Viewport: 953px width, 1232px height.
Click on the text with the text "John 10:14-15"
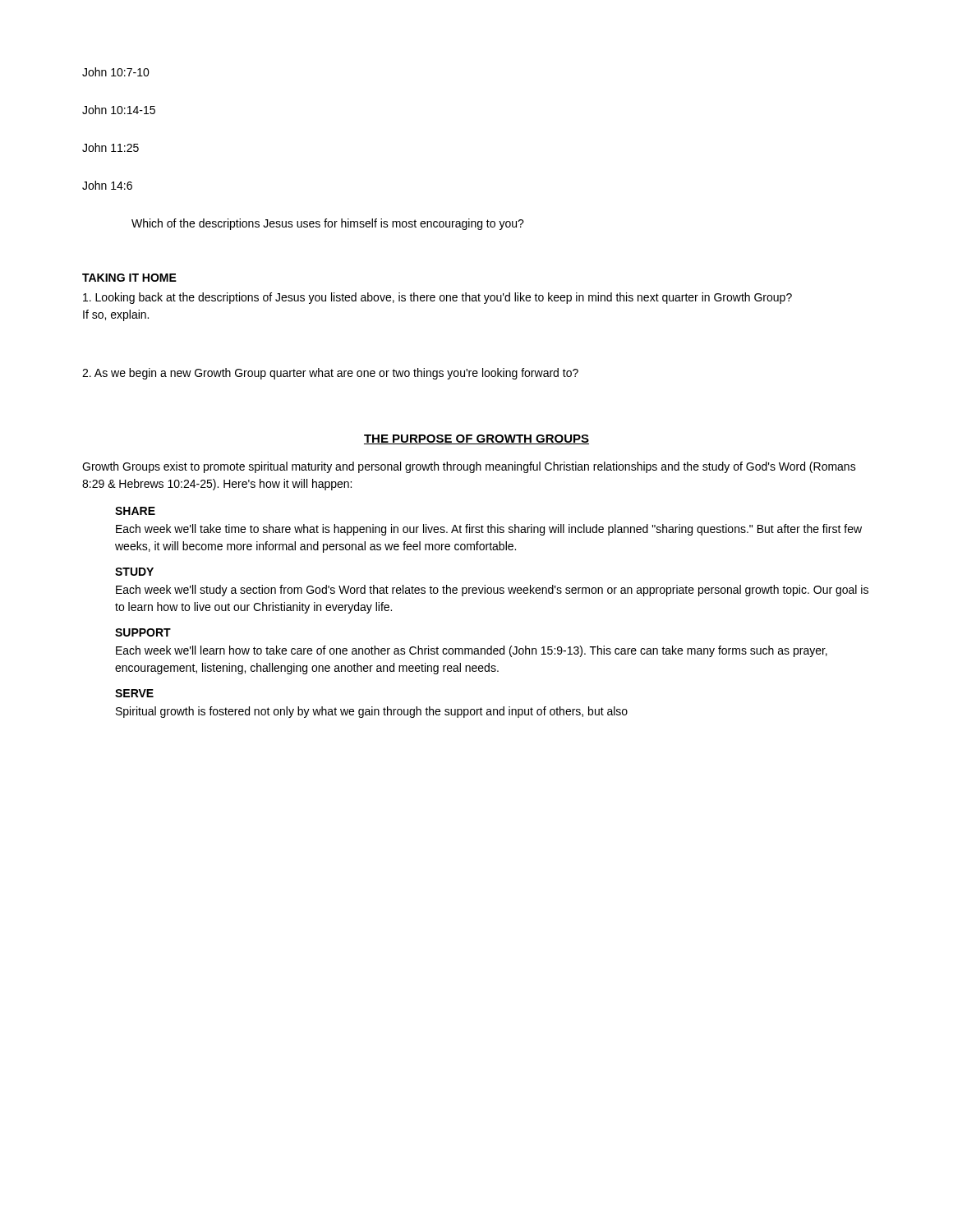coord(119,110)
